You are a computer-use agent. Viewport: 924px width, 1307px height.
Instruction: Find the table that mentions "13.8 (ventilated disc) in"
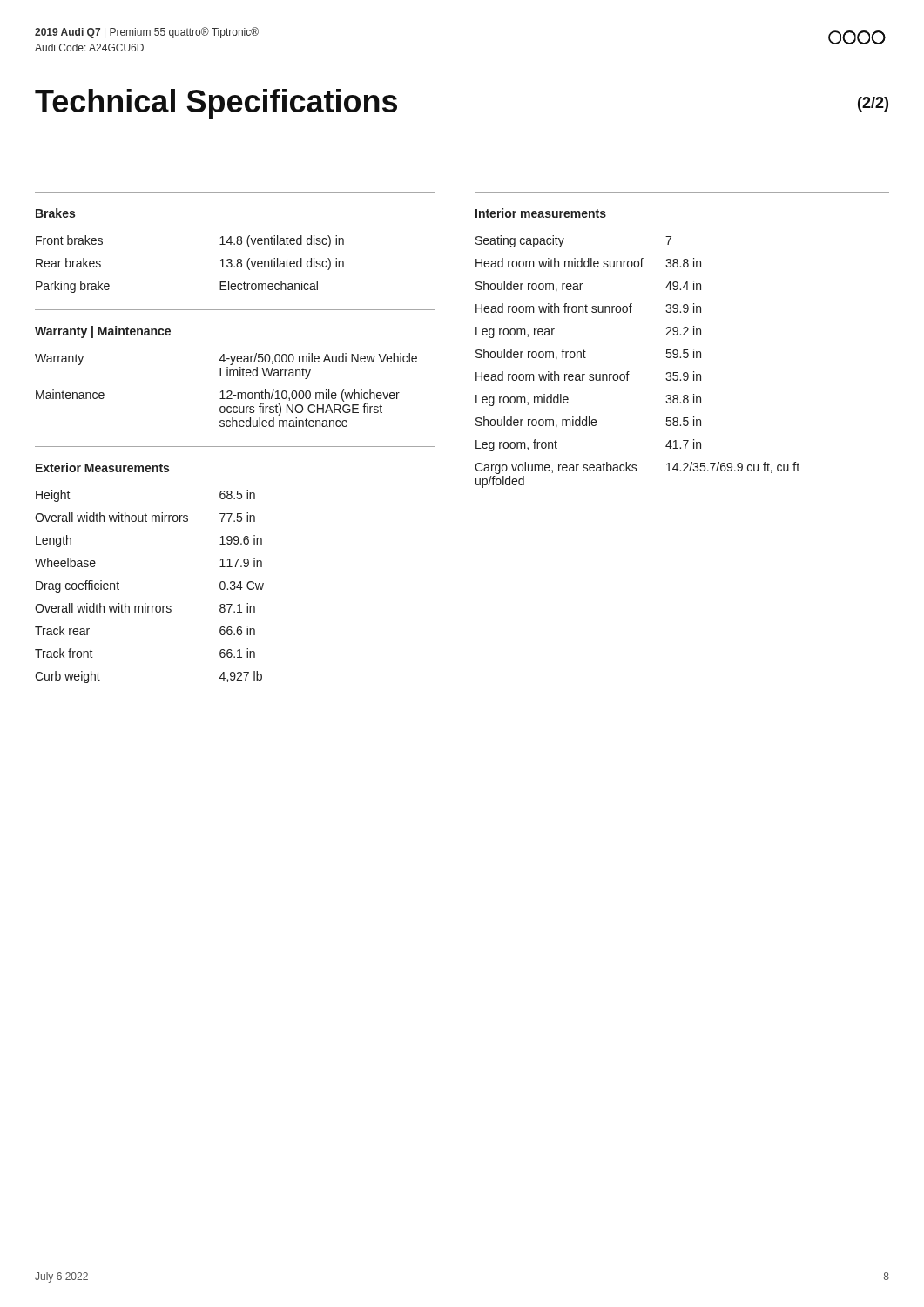pos(235,263)
